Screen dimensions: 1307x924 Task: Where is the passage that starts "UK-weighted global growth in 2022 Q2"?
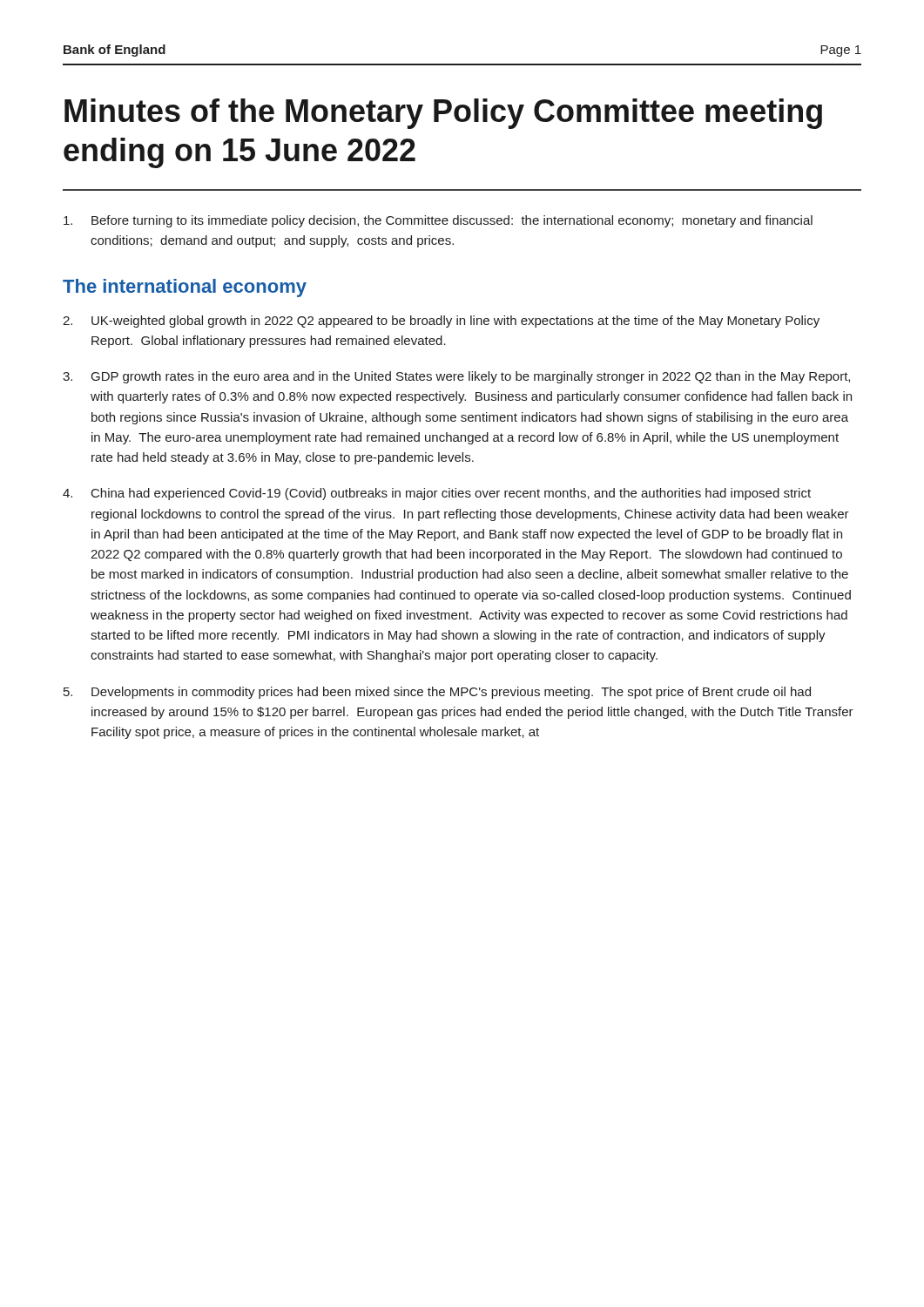(460, 330)
